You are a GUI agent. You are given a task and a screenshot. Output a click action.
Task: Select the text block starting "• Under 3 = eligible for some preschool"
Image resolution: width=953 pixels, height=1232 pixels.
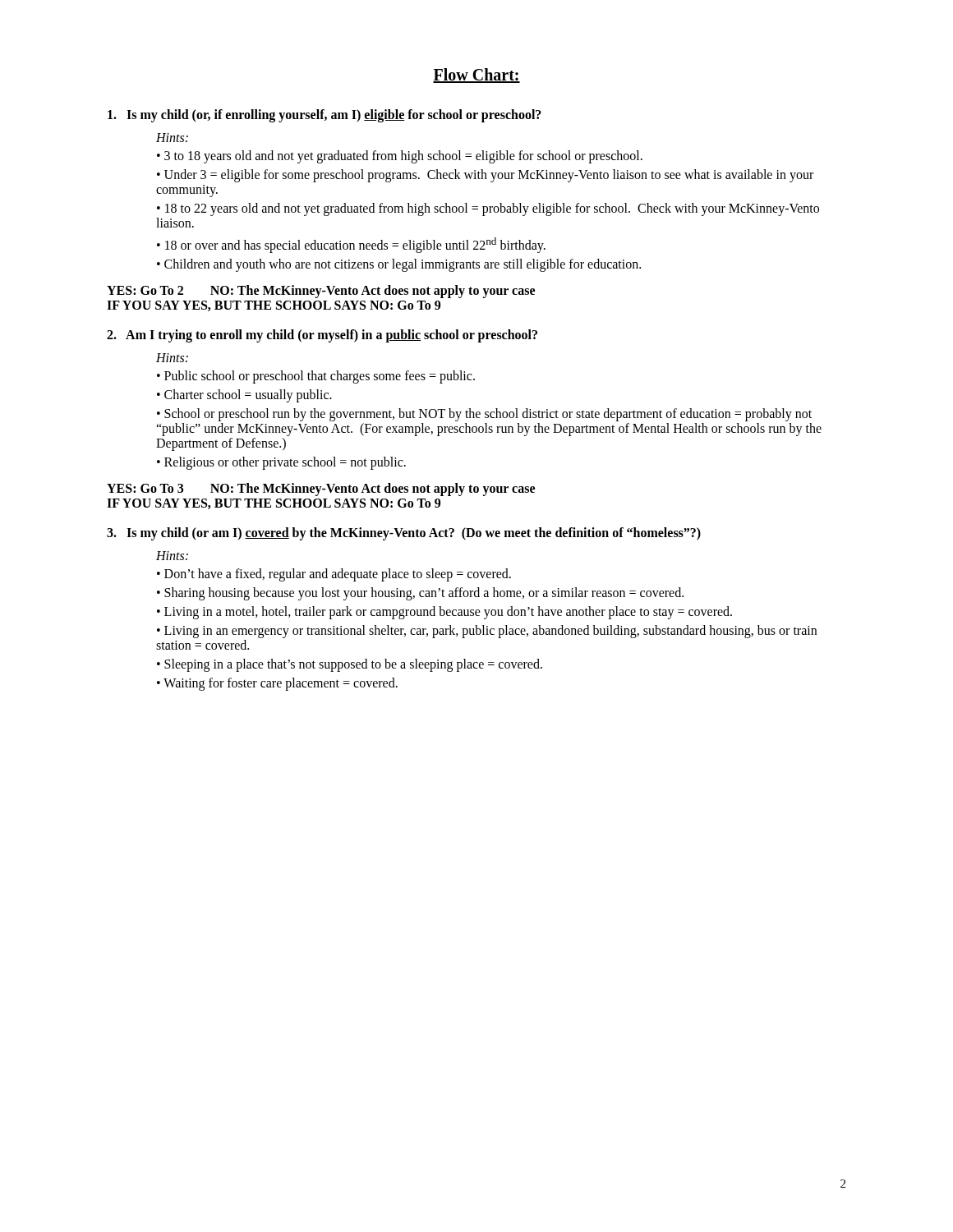485,182
